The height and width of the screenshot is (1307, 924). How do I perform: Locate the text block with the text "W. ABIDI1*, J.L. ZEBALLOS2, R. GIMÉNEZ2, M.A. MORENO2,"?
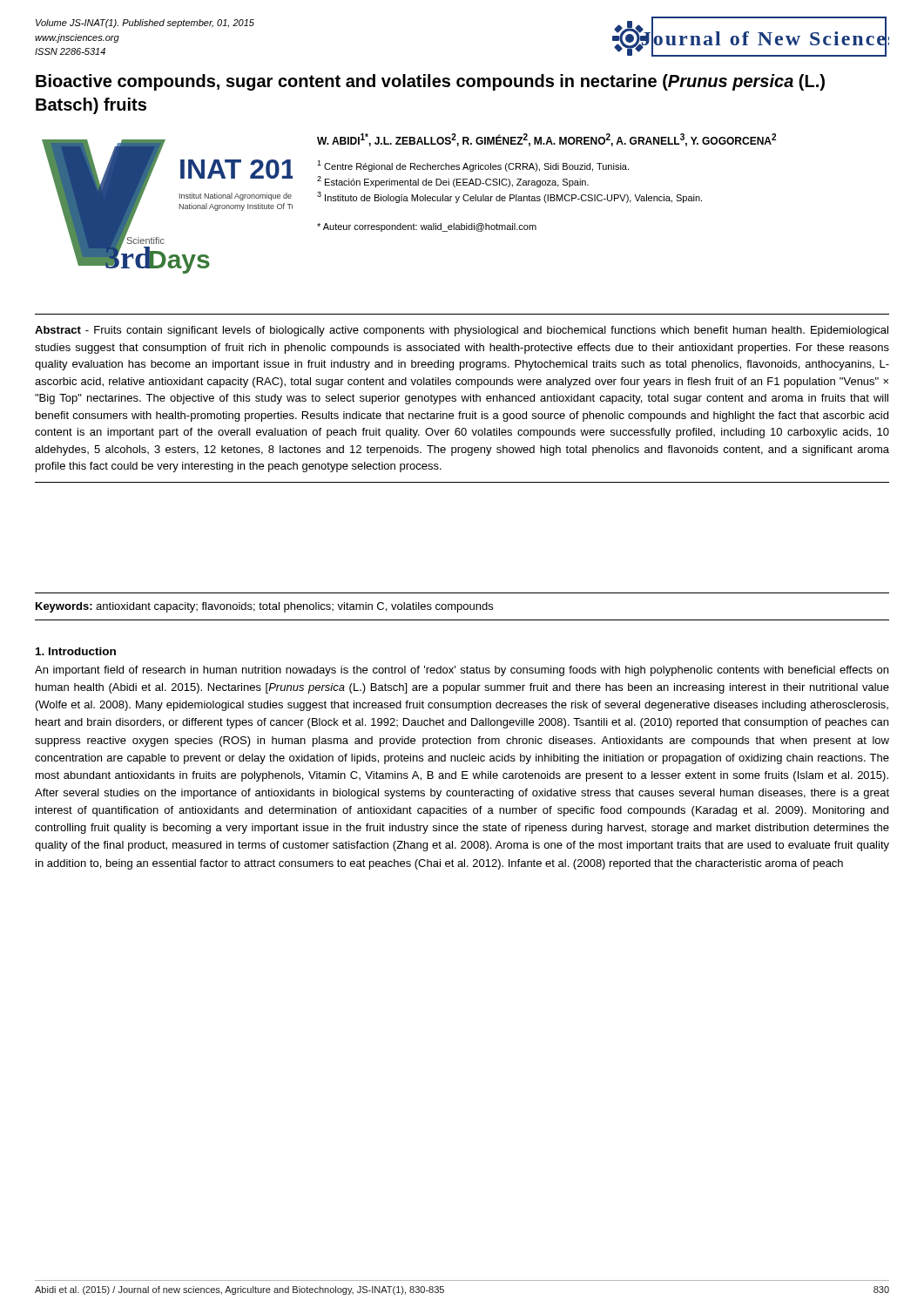tap(547, 140)
